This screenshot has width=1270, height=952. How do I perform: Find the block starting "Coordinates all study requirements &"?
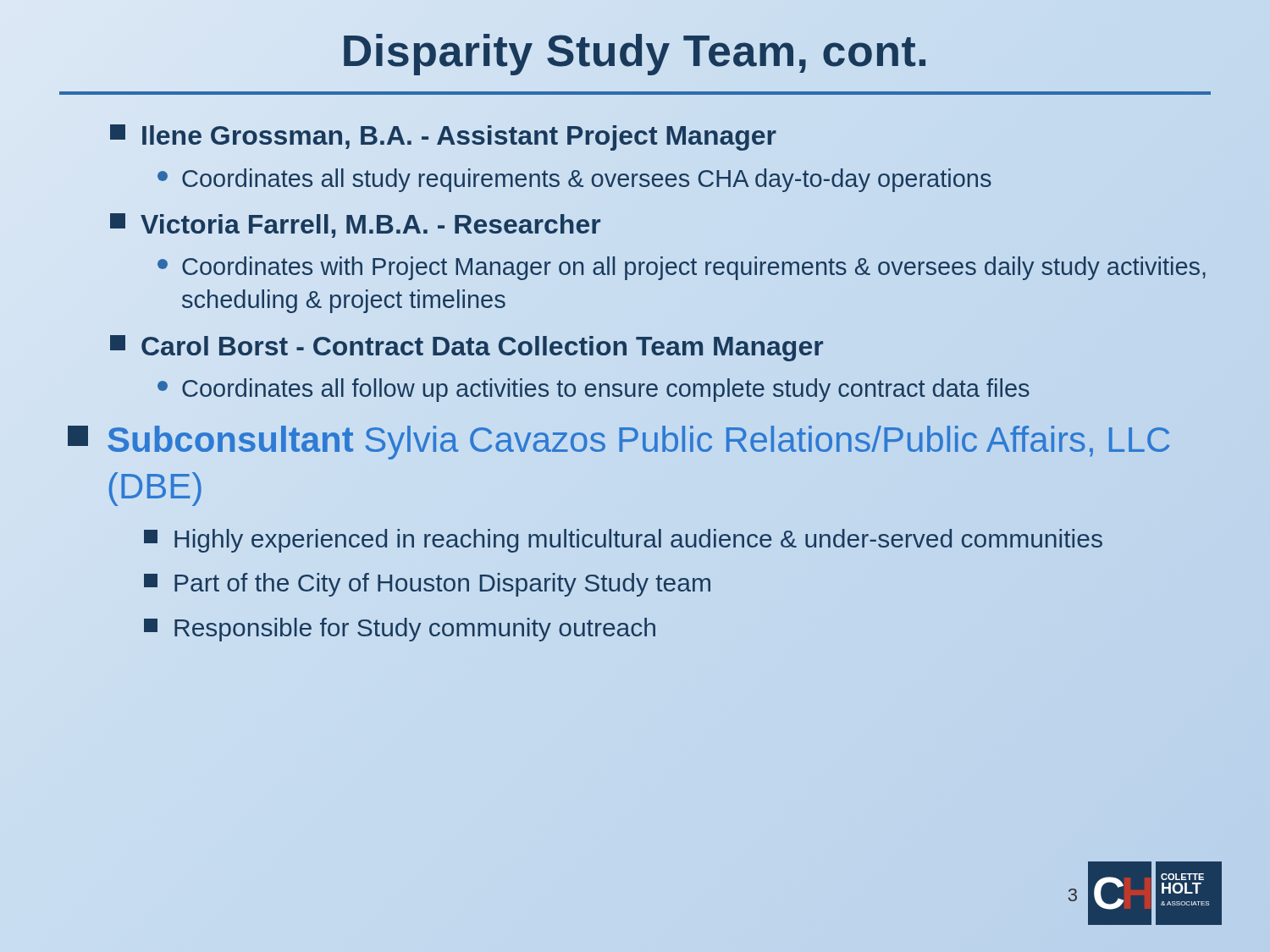(575, 179)
